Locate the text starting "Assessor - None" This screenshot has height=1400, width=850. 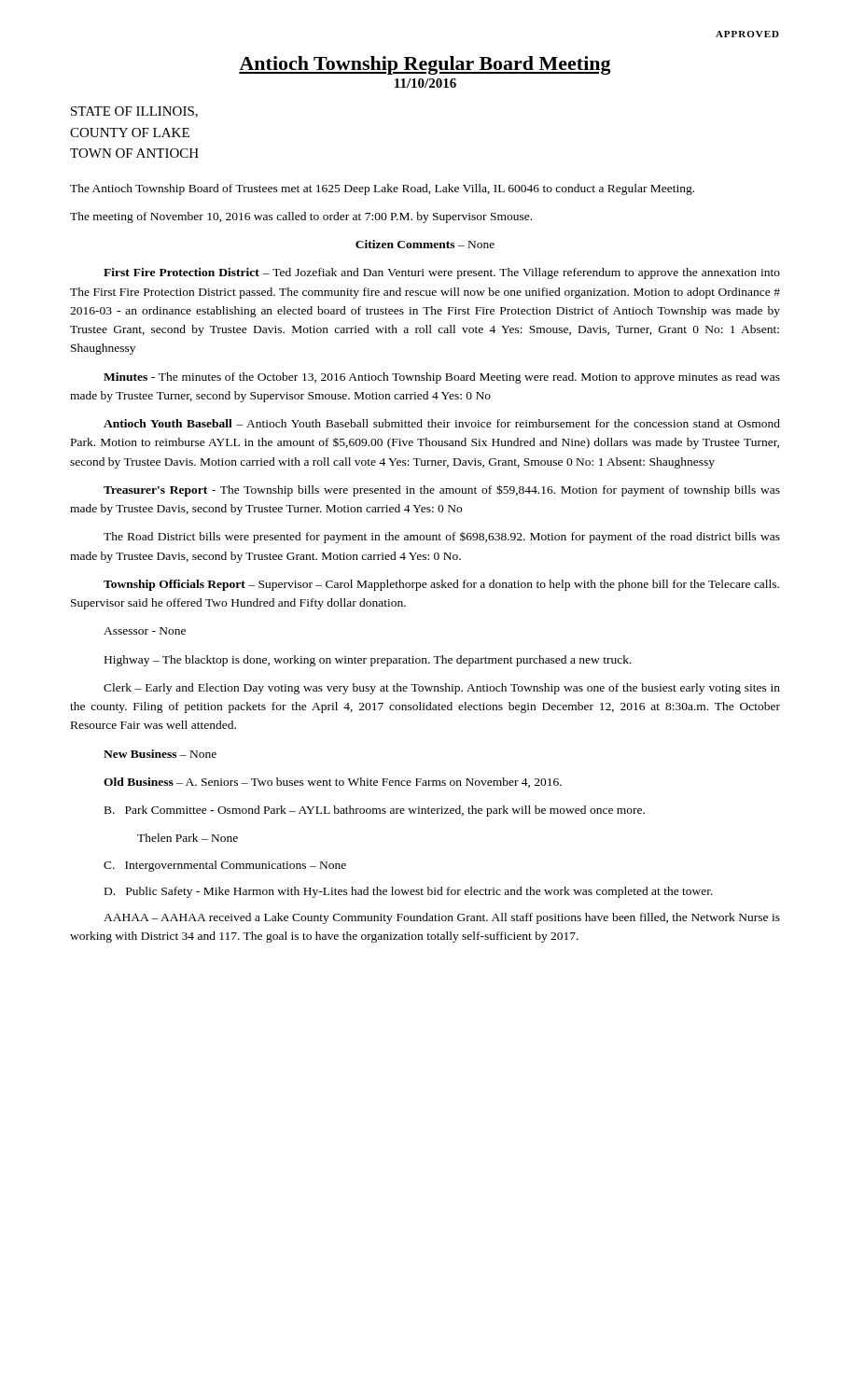145,631
